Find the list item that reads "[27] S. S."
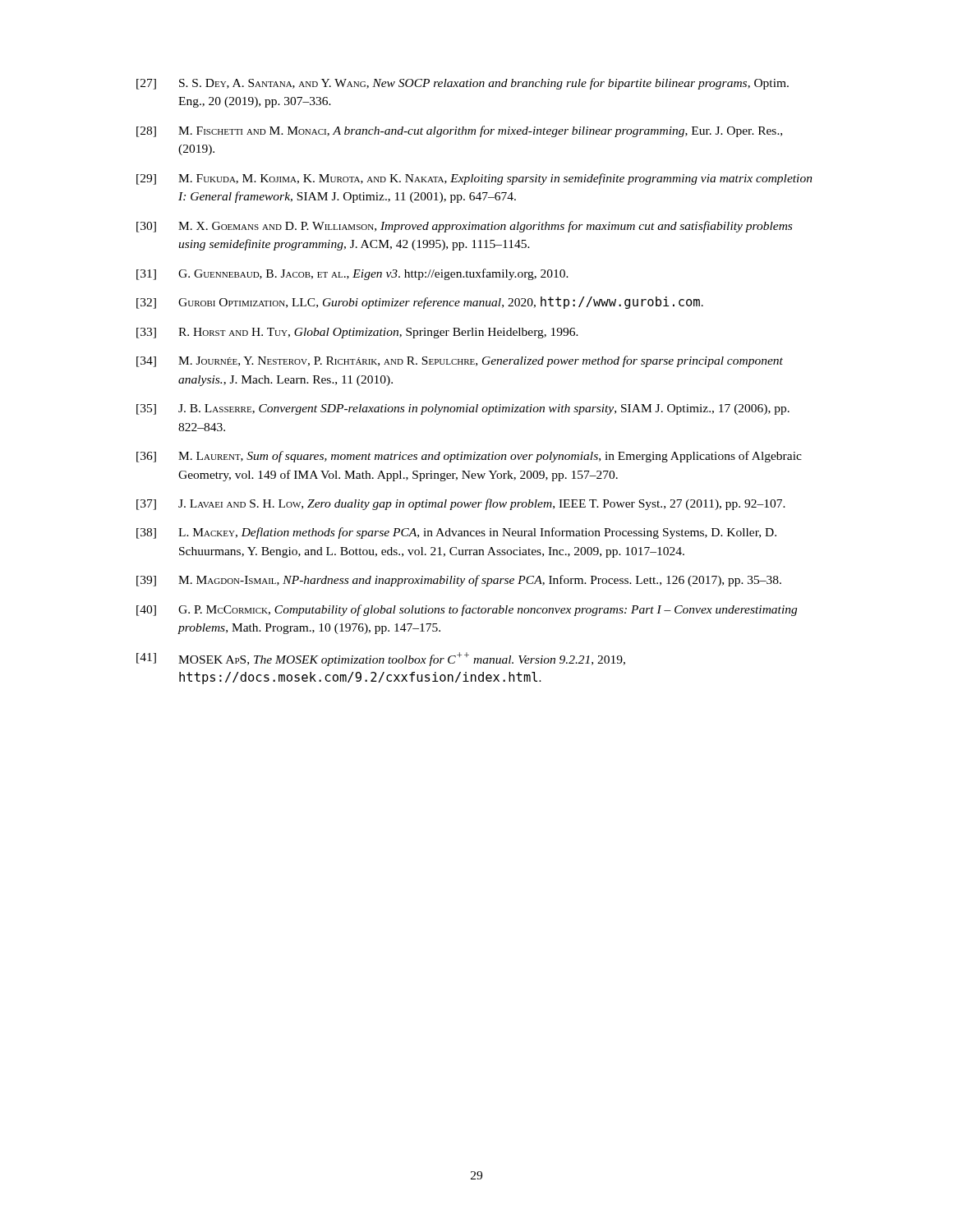This screenshot has width=953, height=1232. [x=476, y=92]
